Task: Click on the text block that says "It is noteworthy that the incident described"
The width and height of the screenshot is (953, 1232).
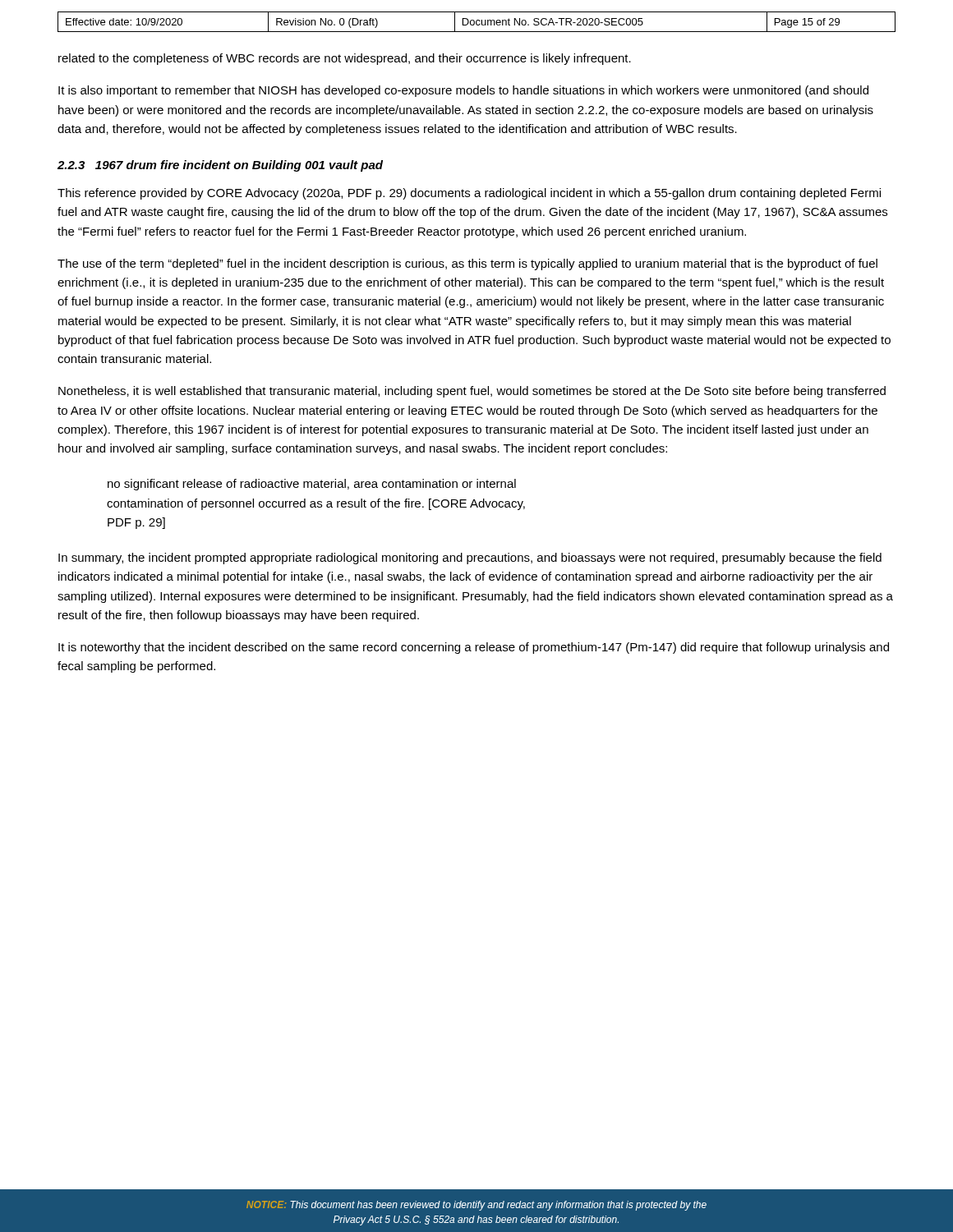Action: tap(474, 656)
